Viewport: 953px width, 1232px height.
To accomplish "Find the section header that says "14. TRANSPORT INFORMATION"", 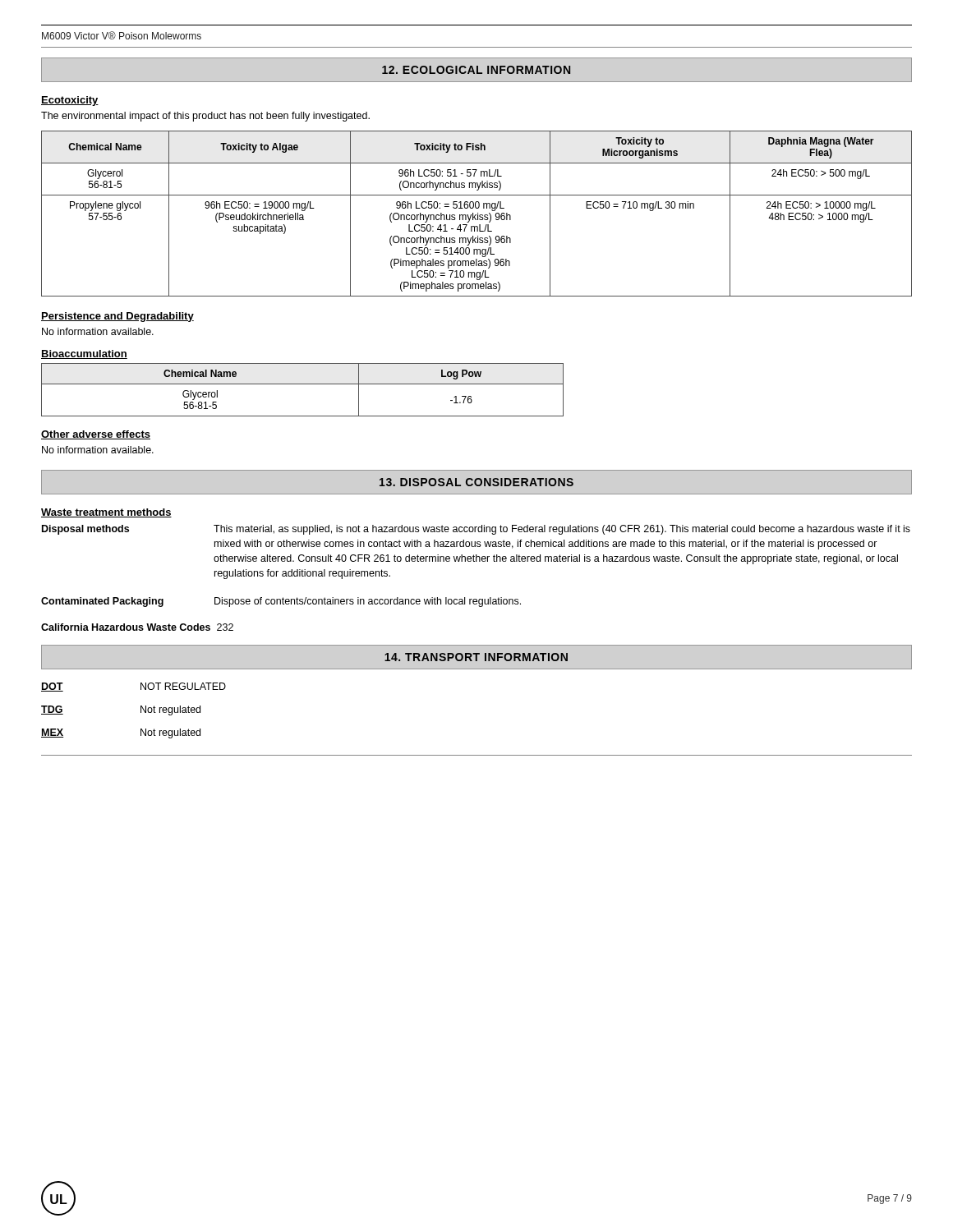I will click(x=476, y=657).
